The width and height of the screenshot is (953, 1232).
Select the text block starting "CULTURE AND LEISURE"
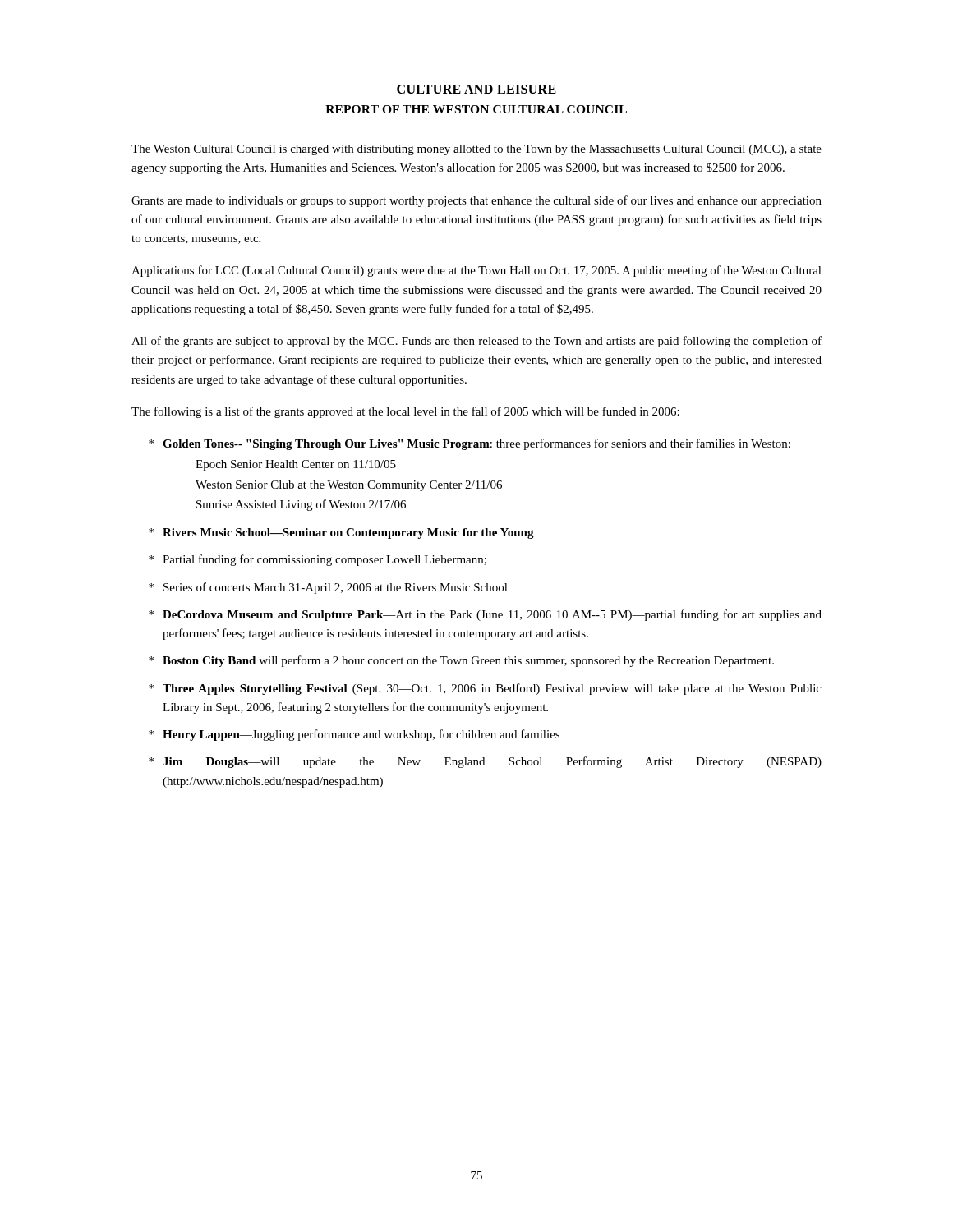tap(476, 89)
